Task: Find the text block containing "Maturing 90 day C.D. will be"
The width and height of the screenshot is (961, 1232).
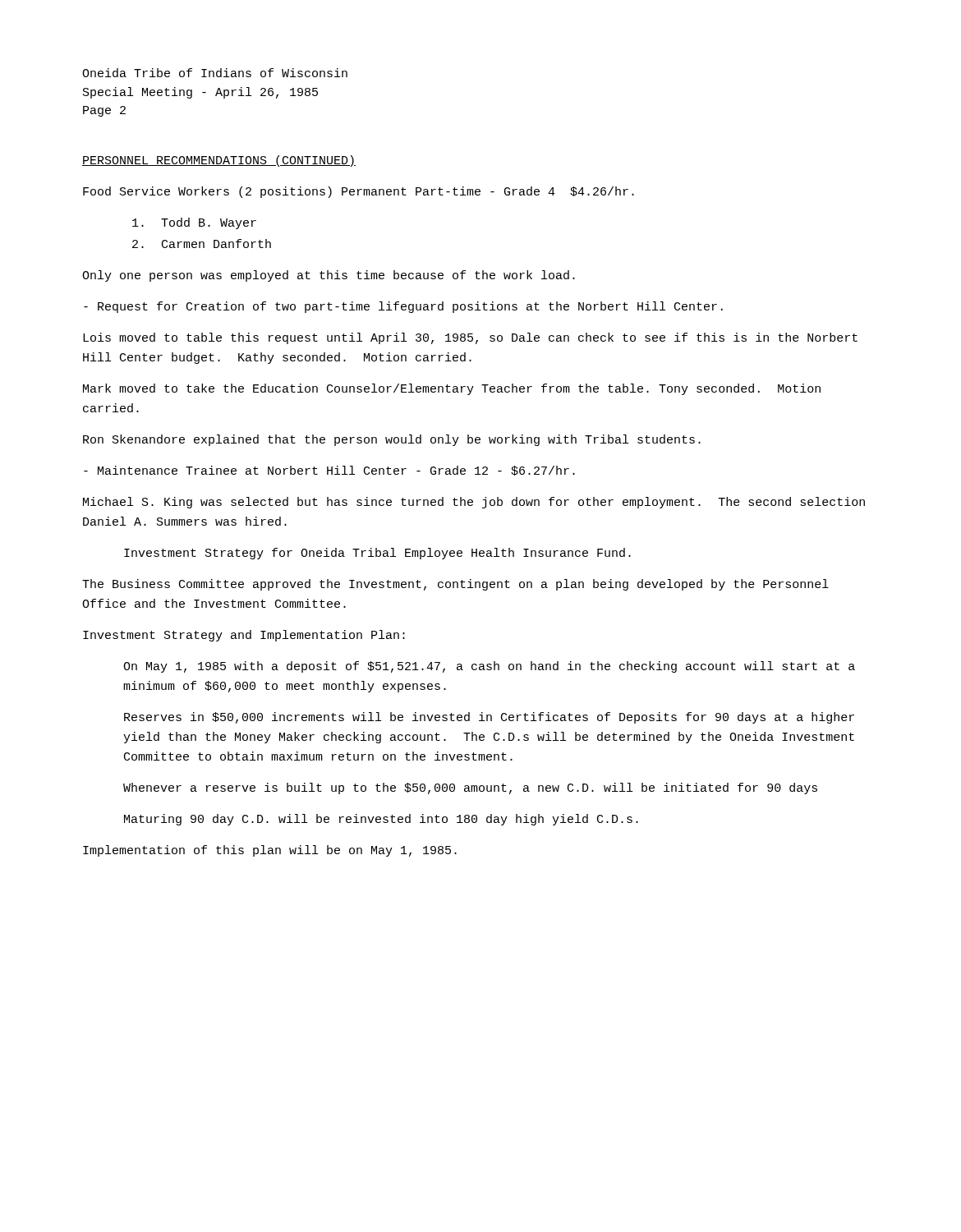Action: coord(382,820)
